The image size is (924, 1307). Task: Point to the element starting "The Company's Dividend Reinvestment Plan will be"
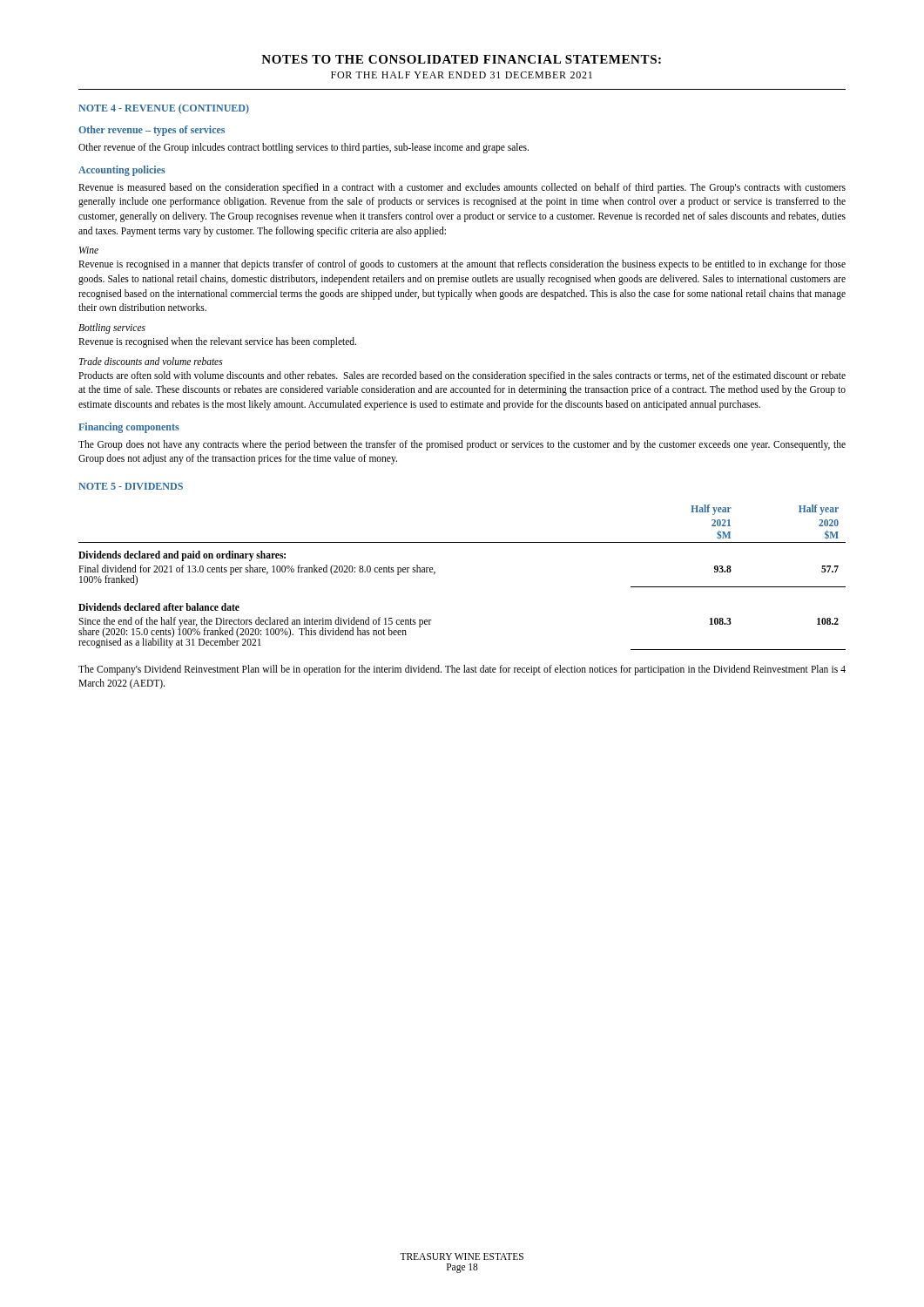coord(462,676)
